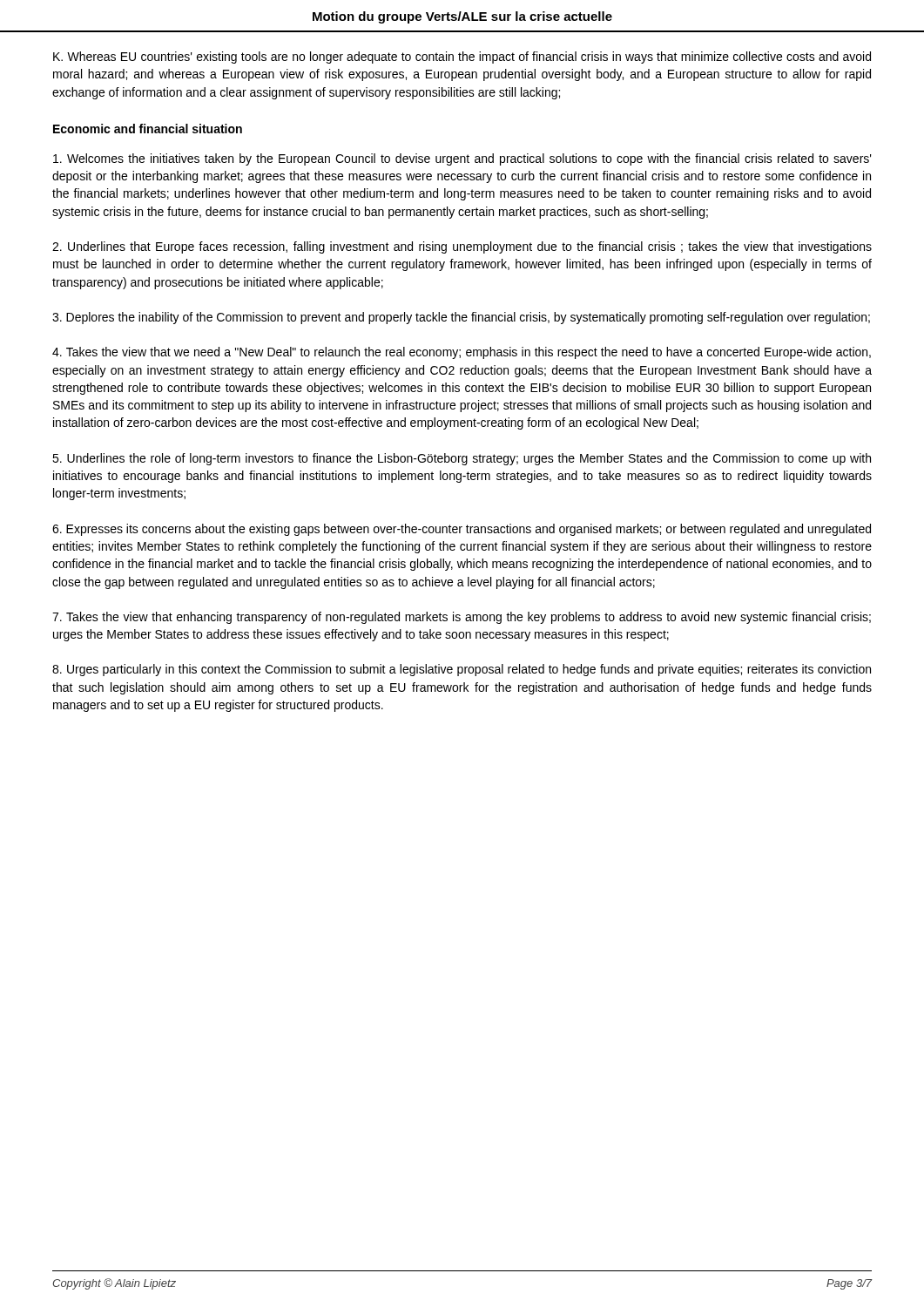The height and width of the screenshot is (1307, 924).
Task: Where is the passage that starts "Underlines the role of long-term investors to finance"?
Action: 462,476
